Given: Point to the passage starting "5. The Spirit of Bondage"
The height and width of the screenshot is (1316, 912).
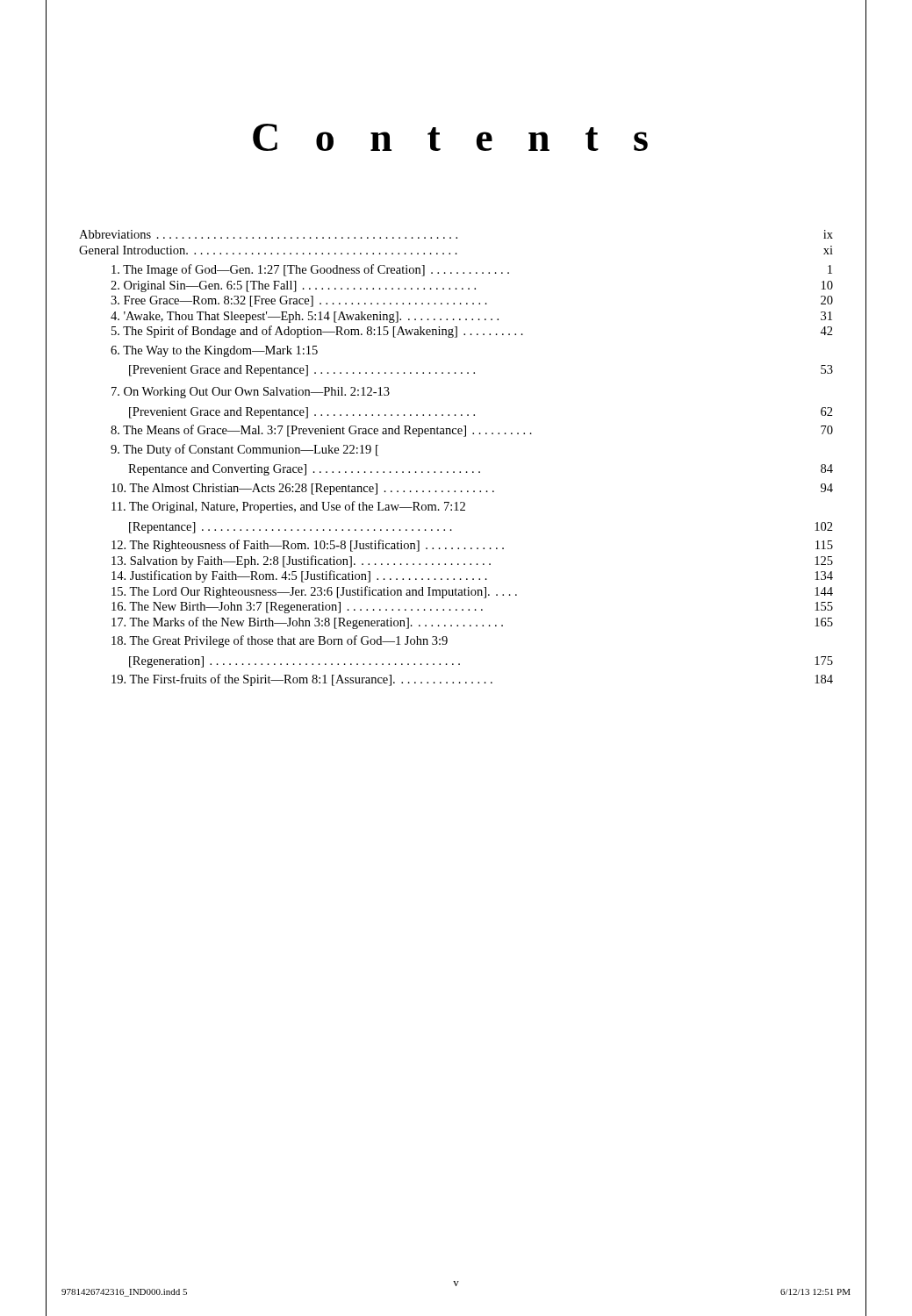Looking at the screenshot, I should pos(472,331).
